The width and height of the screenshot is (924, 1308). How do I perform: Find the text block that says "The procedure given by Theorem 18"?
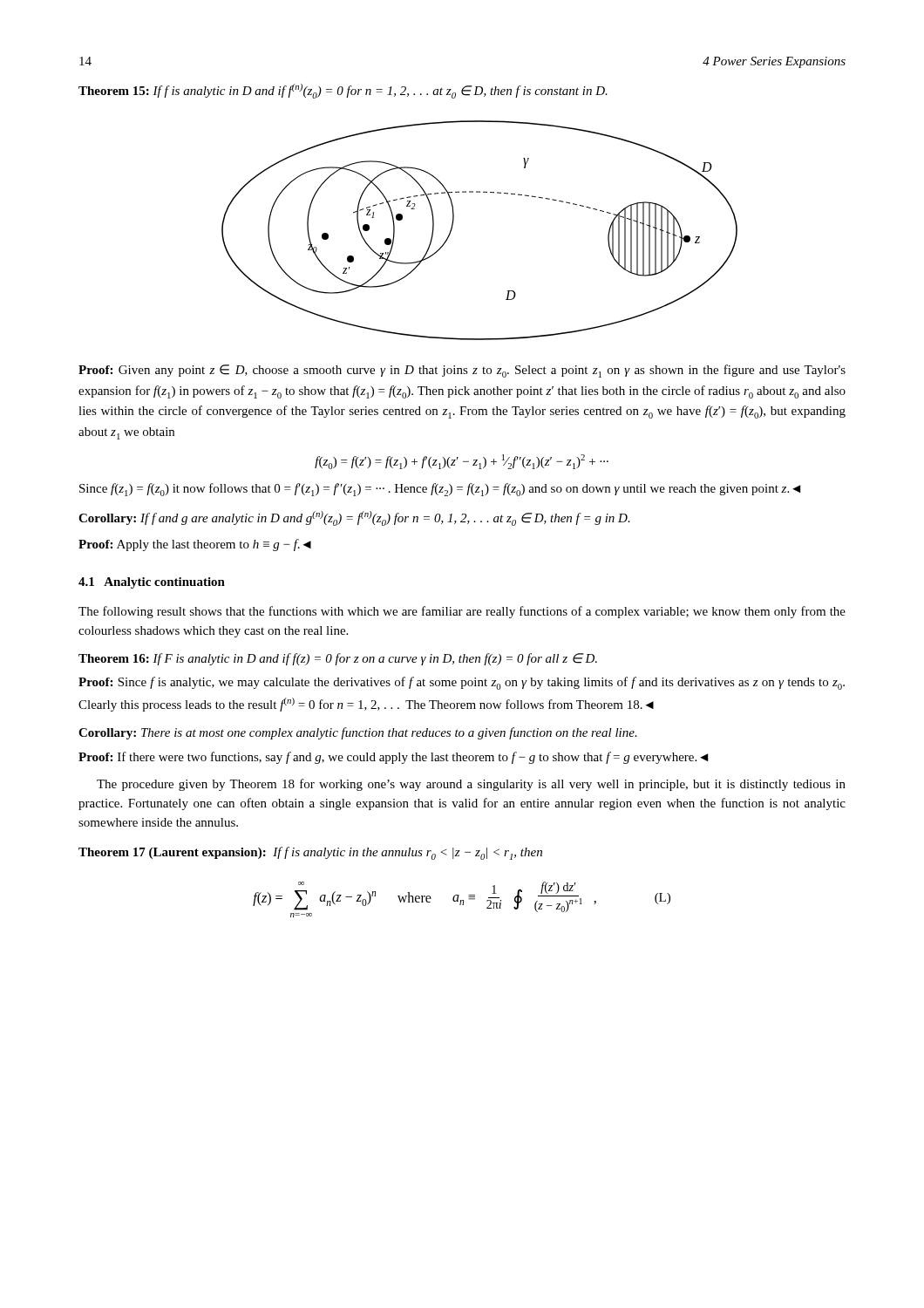(x=462, y=803)
